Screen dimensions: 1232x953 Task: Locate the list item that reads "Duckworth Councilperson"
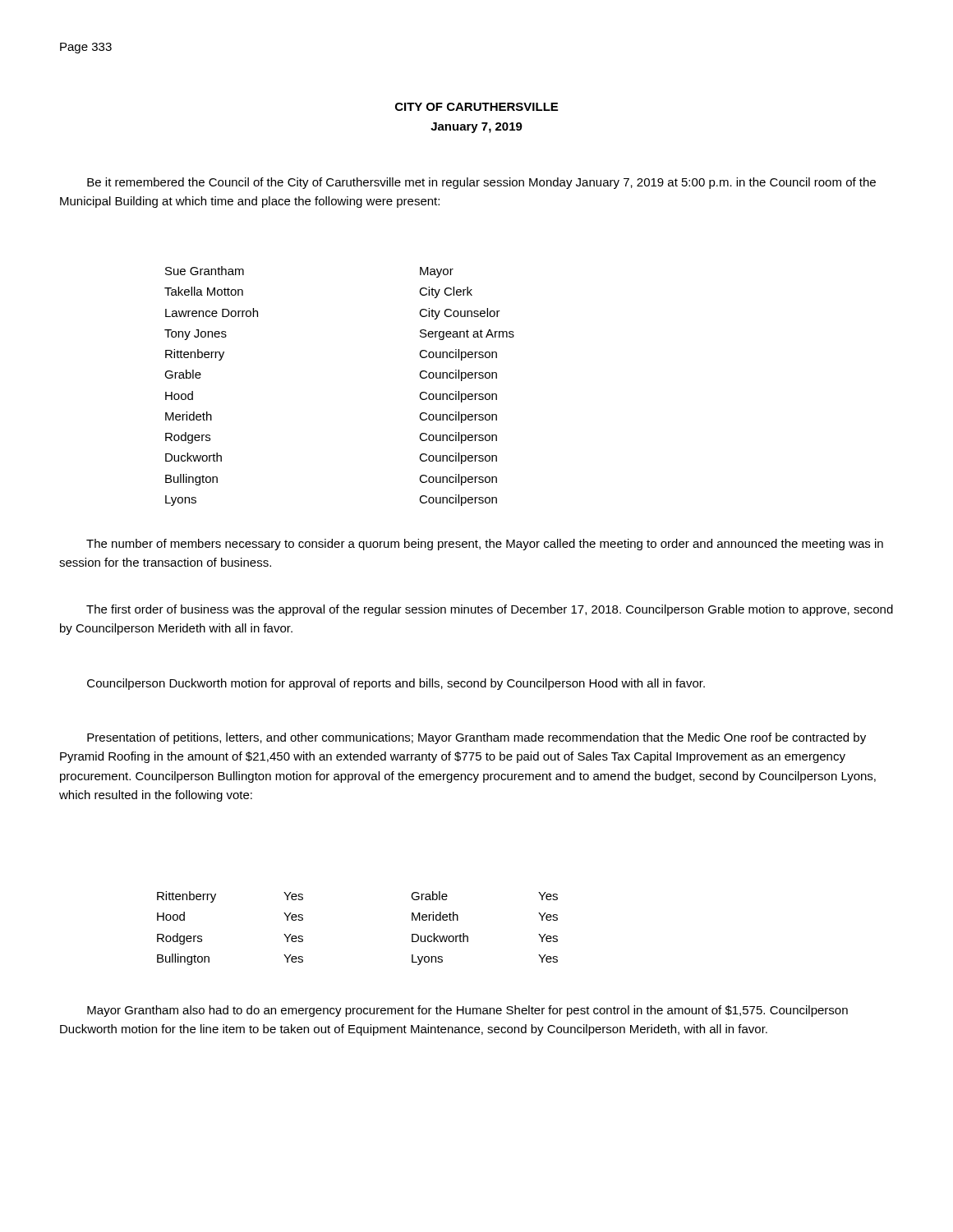click(x=198, y=458)
